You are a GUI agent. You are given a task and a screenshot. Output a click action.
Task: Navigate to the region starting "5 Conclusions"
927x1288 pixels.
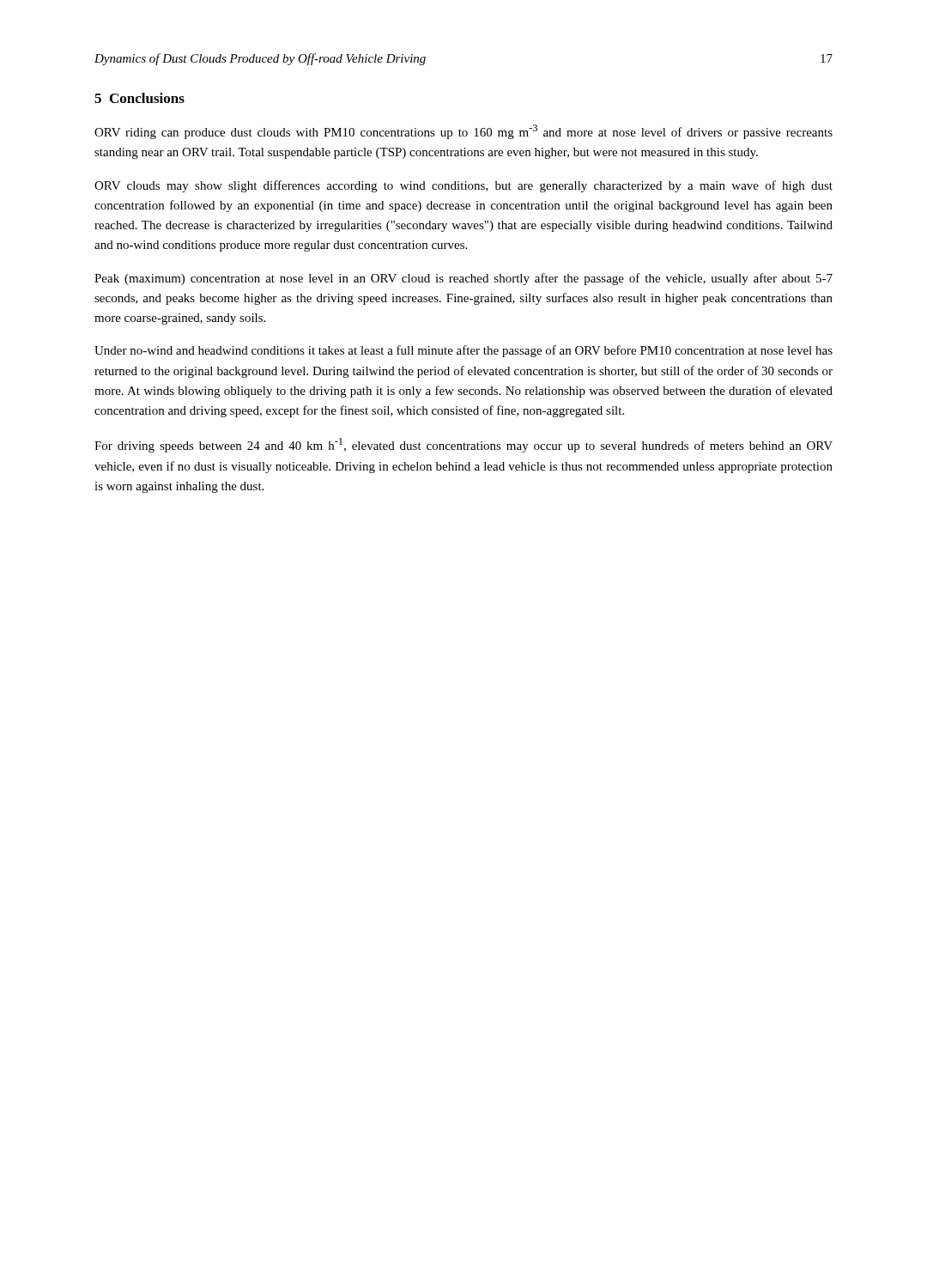coord(139,98)
